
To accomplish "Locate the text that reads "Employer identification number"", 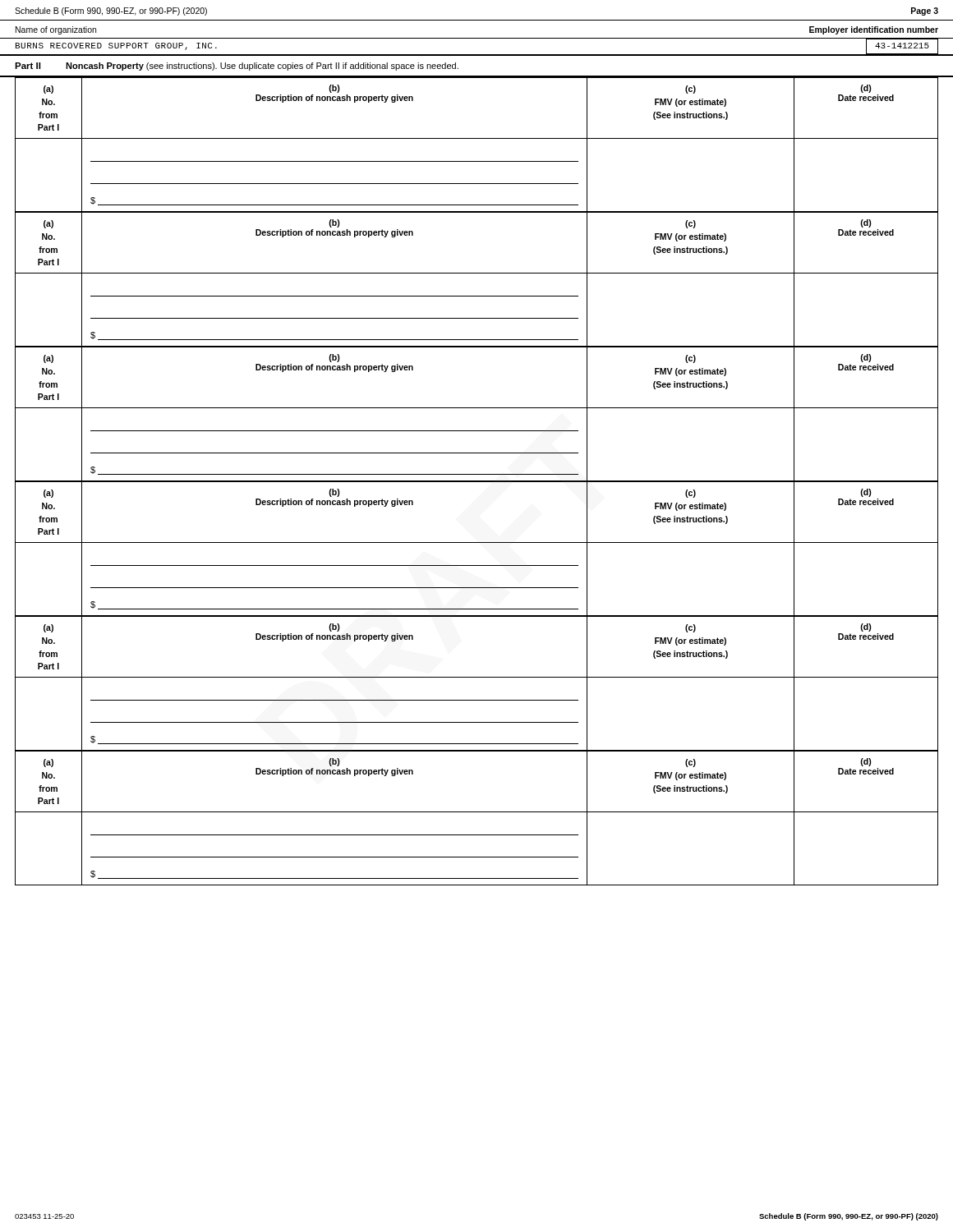I will point(874,30).
